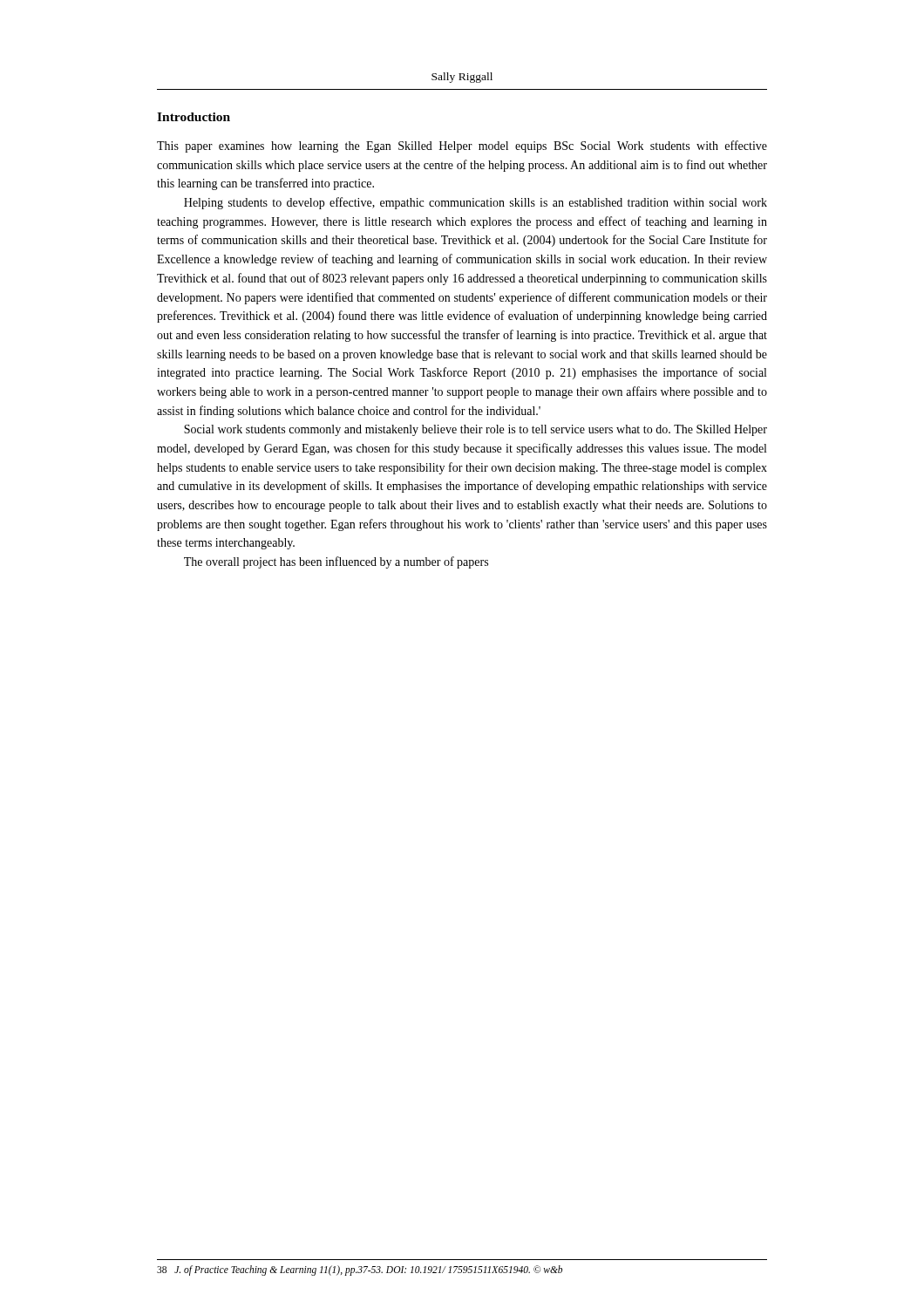Select the text block starting "This paper examines how"
Viewport: 924px width, 1308px height.
pyautogui.click(x=462, y=354)
